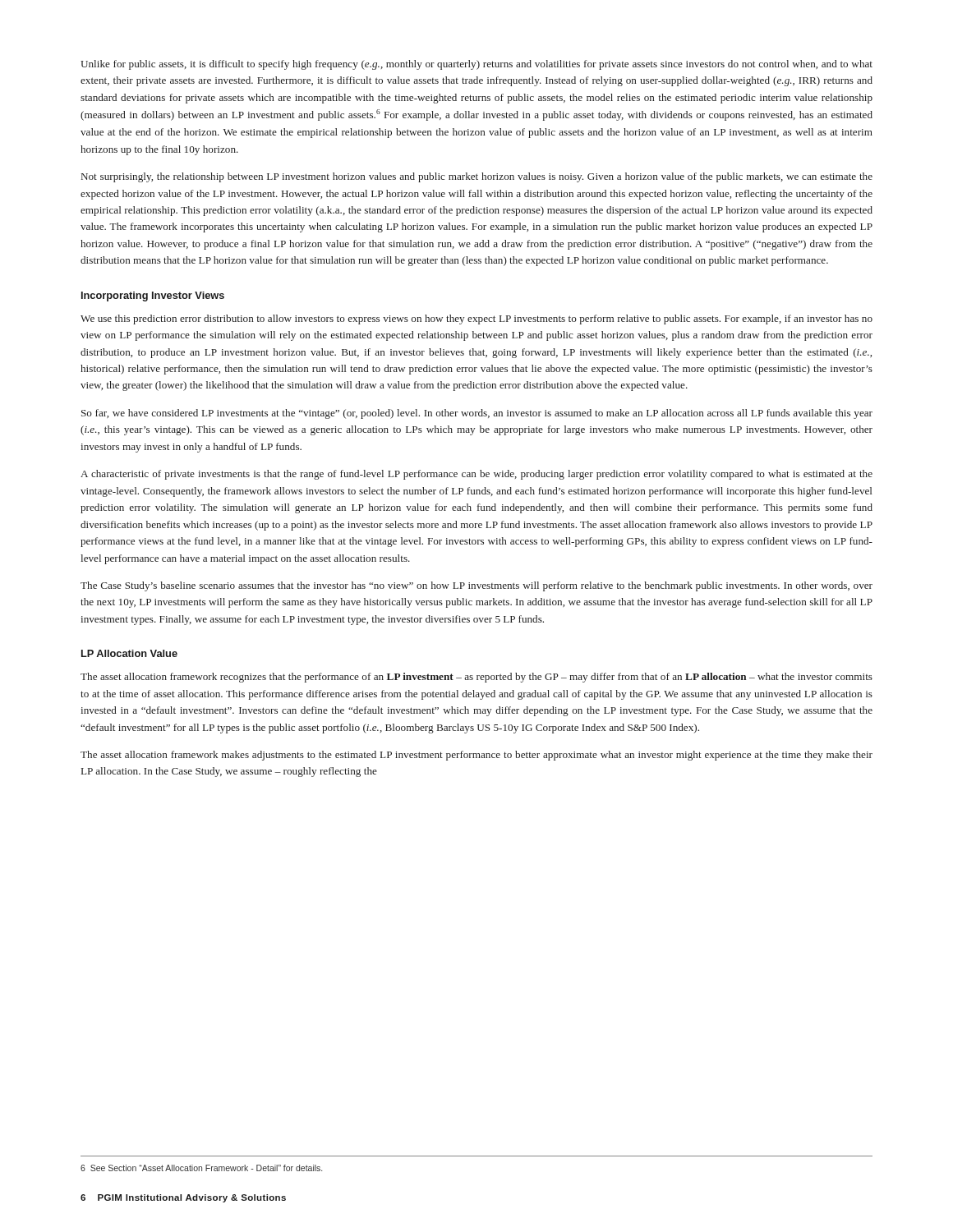Select the text block with the text "A characteristic of private investments is that the"
The height and width of the screenshot is (1232, 953).
(x=476, y=516)
